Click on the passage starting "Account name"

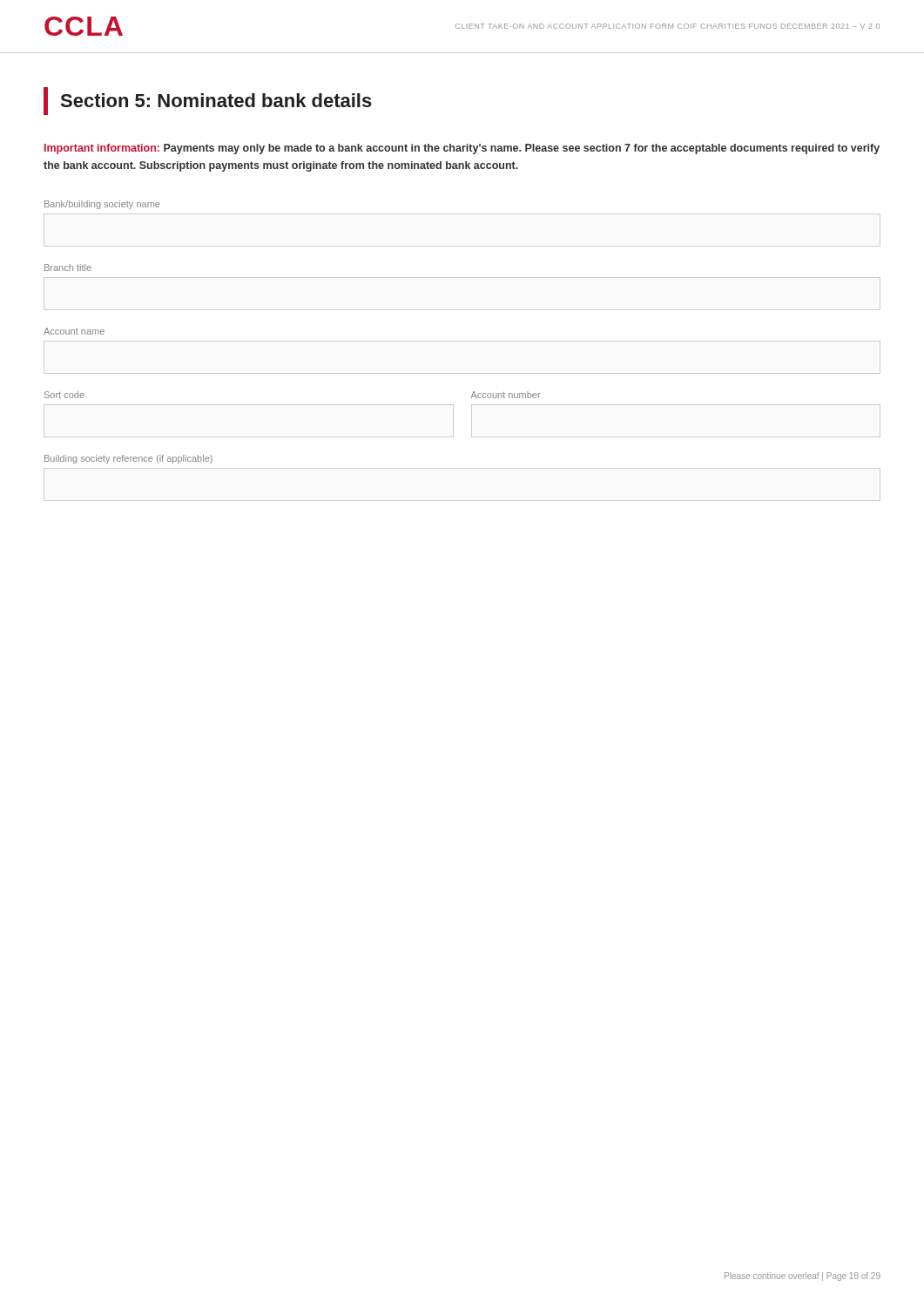(74, 331)
